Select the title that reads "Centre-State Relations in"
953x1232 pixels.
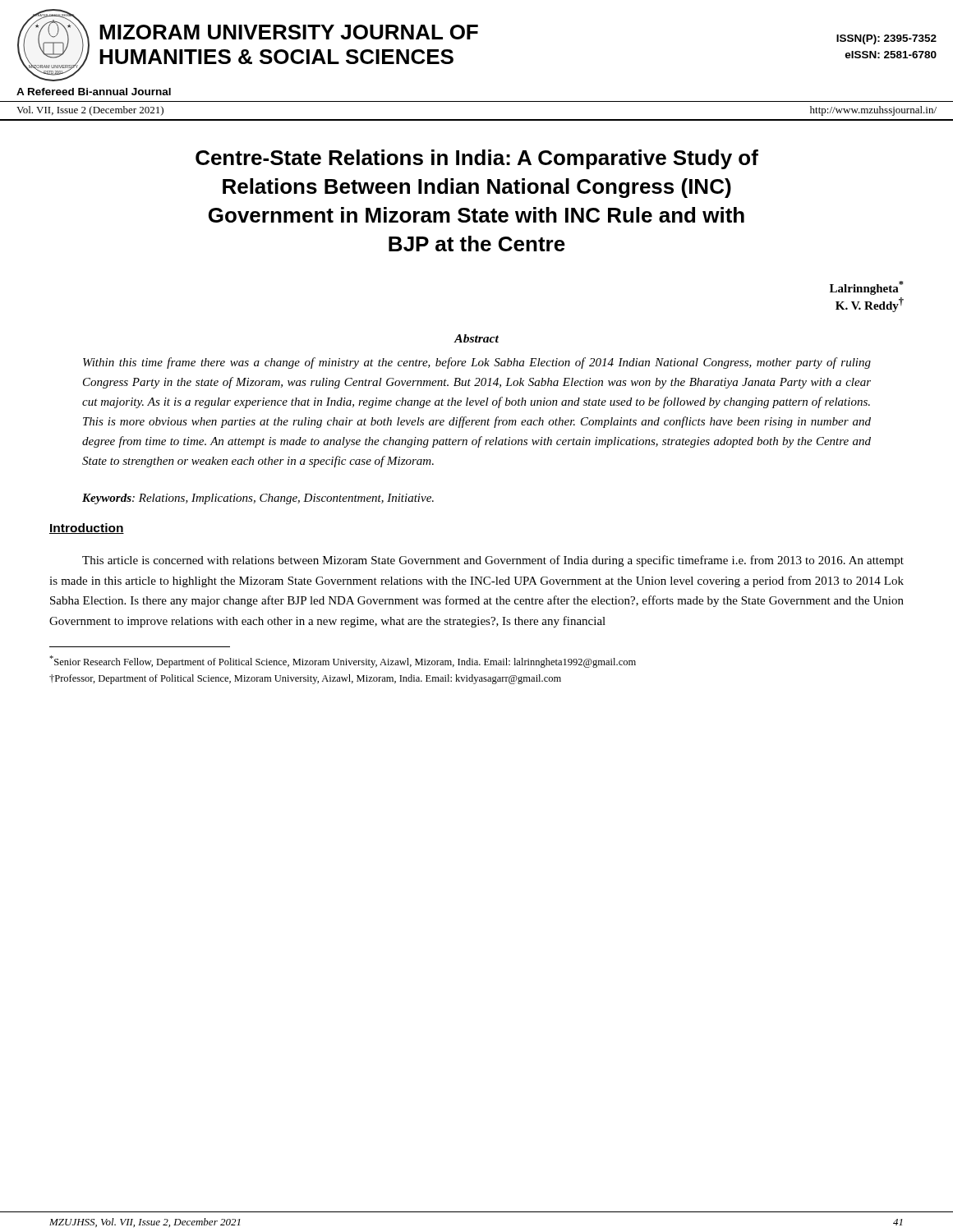pos(476,194)
